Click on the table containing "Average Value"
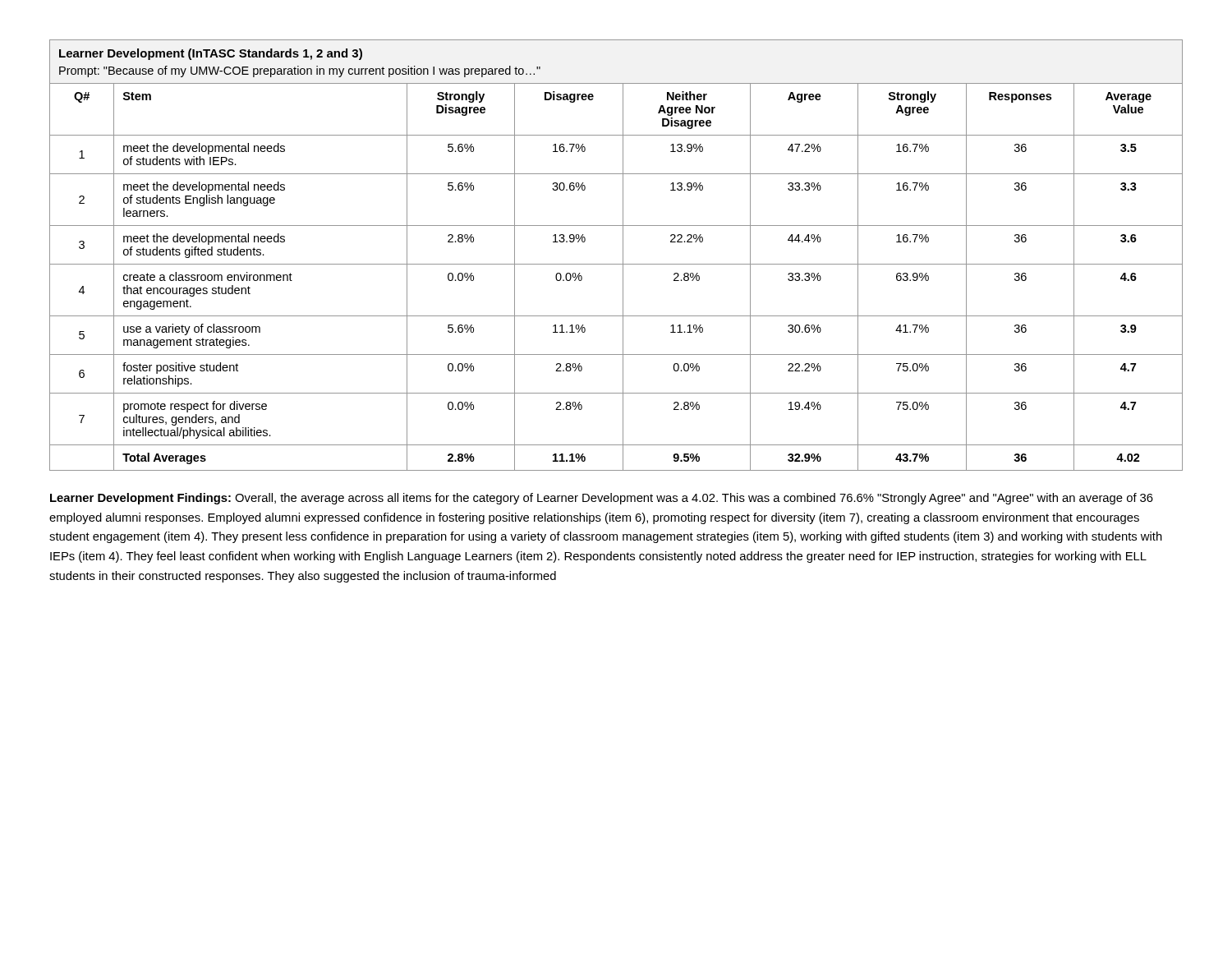The height and width of the screenshot is (953, 1232). click(616, 255)
